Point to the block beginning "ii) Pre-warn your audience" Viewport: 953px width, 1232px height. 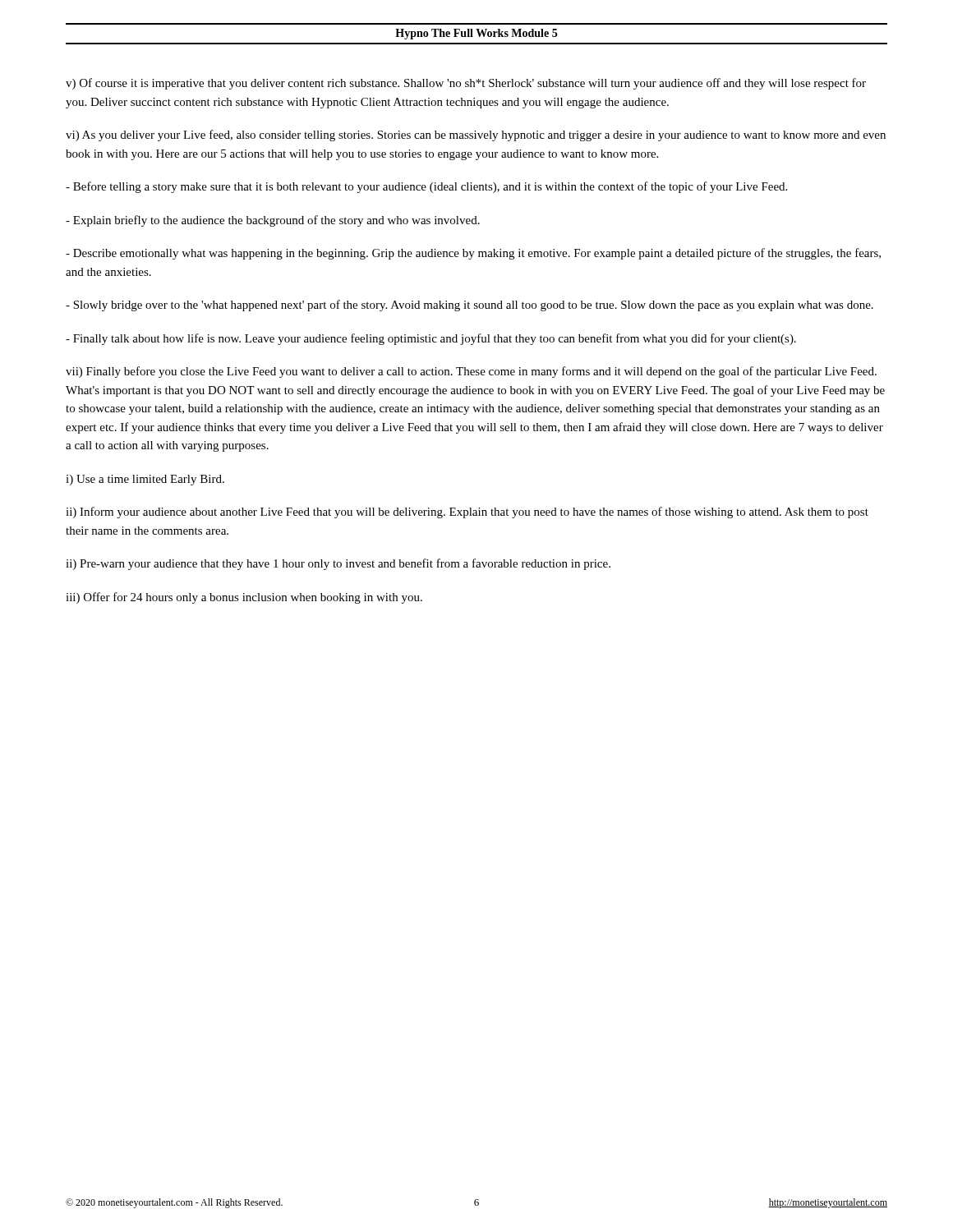tap(338, 563)
